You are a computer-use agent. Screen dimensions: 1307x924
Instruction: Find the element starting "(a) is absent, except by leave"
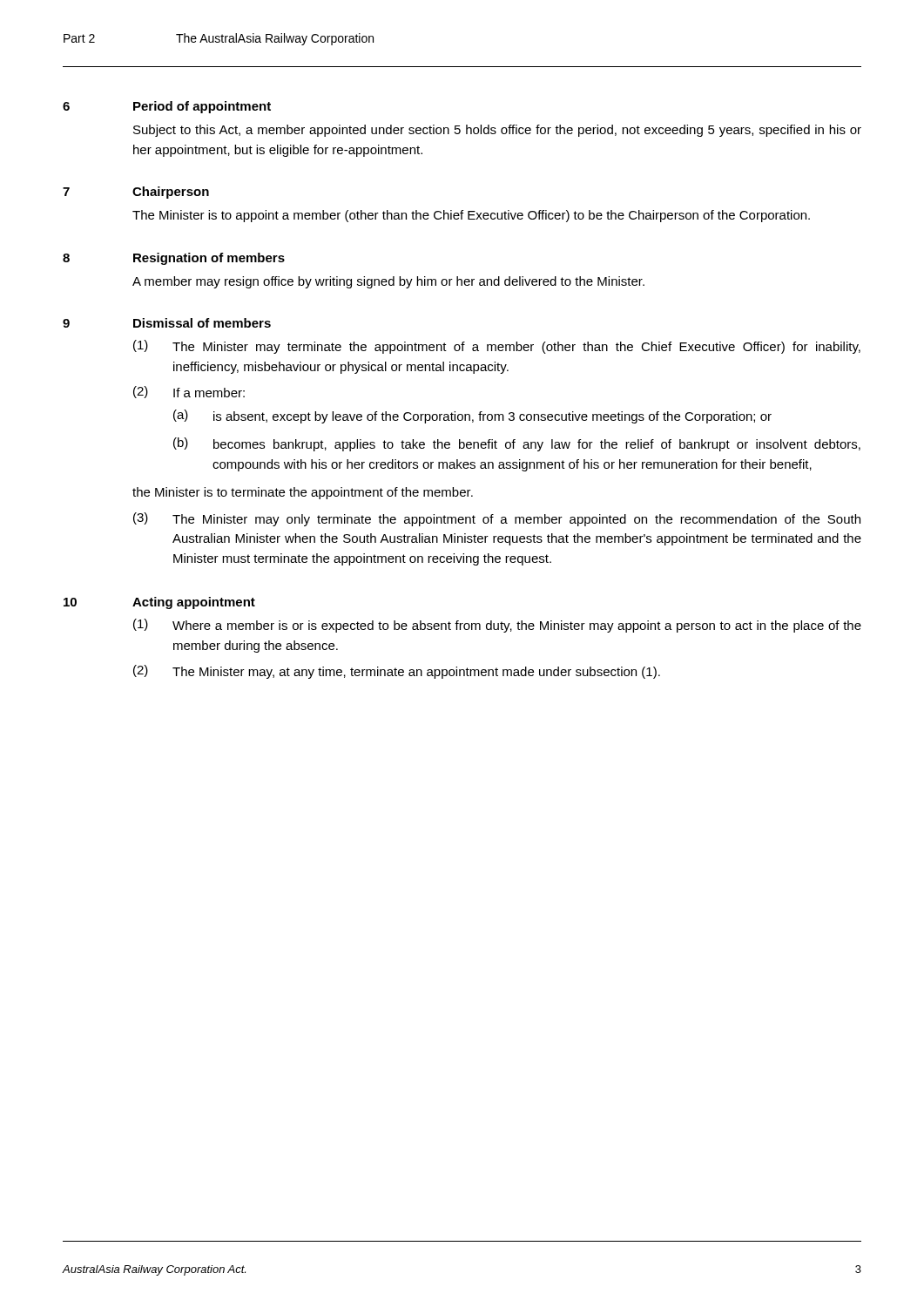click(472, 416)
